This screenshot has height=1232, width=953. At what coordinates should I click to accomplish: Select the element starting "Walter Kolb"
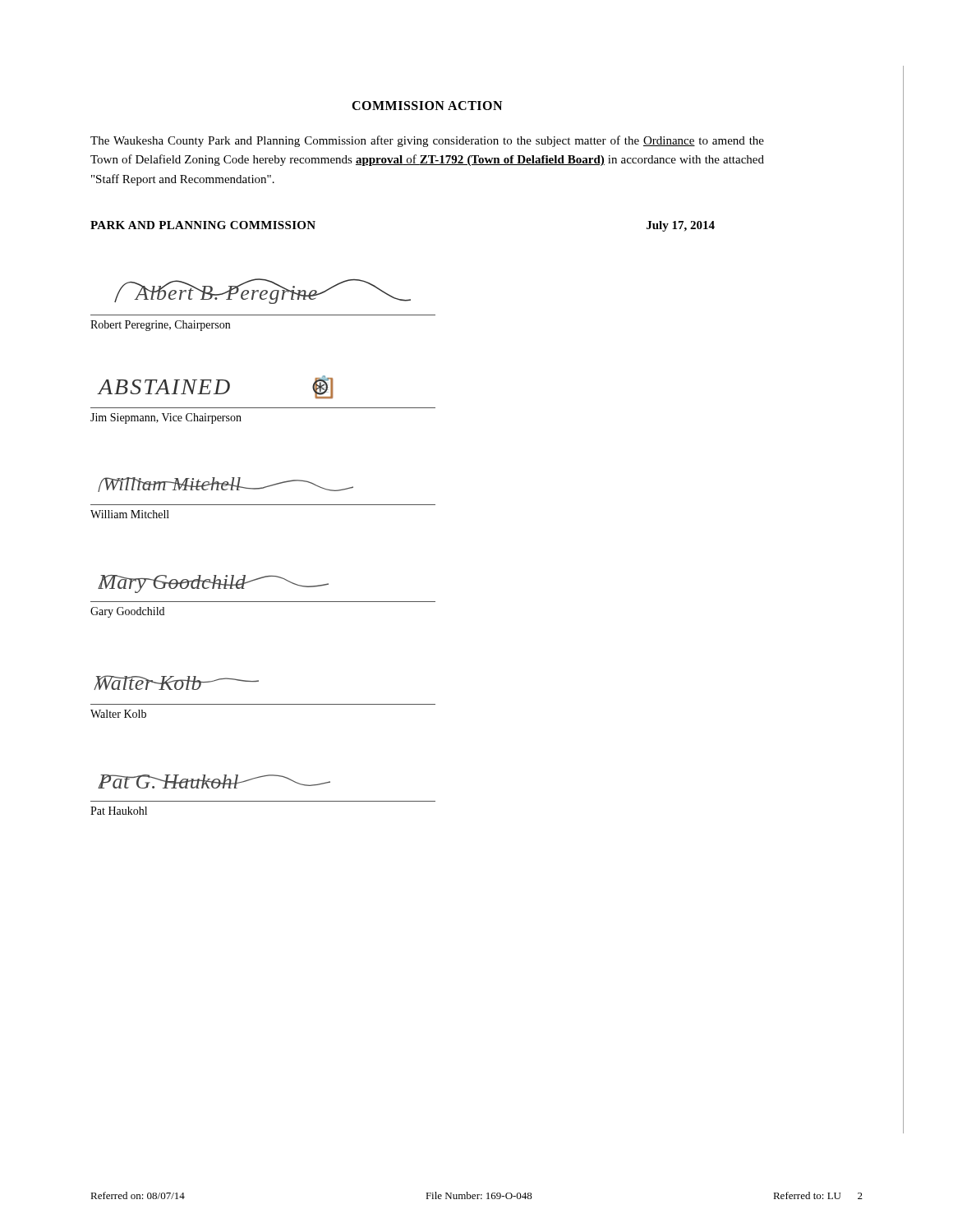(119, 714)
